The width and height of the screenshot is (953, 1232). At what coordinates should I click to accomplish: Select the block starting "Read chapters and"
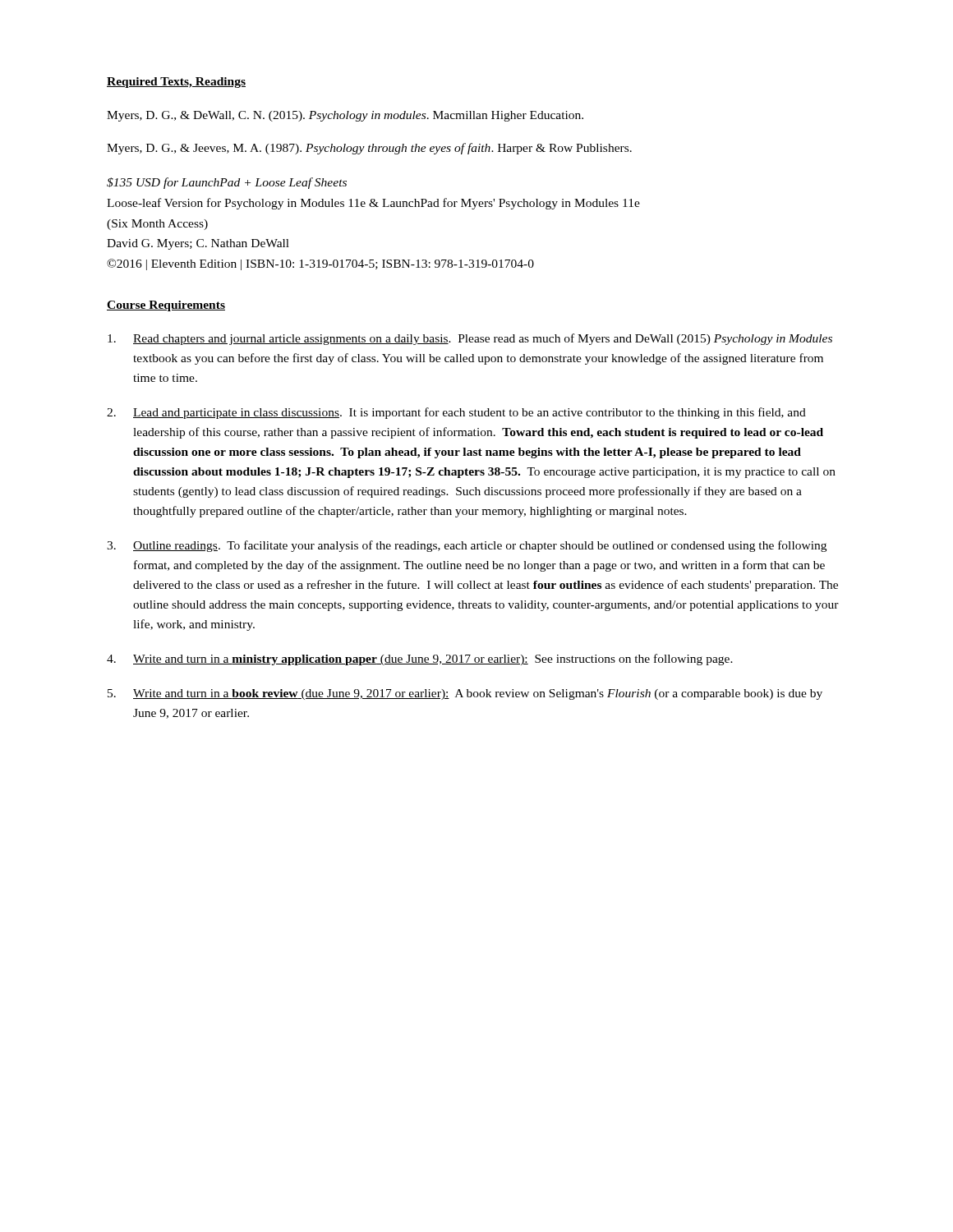tap(476, 358)
